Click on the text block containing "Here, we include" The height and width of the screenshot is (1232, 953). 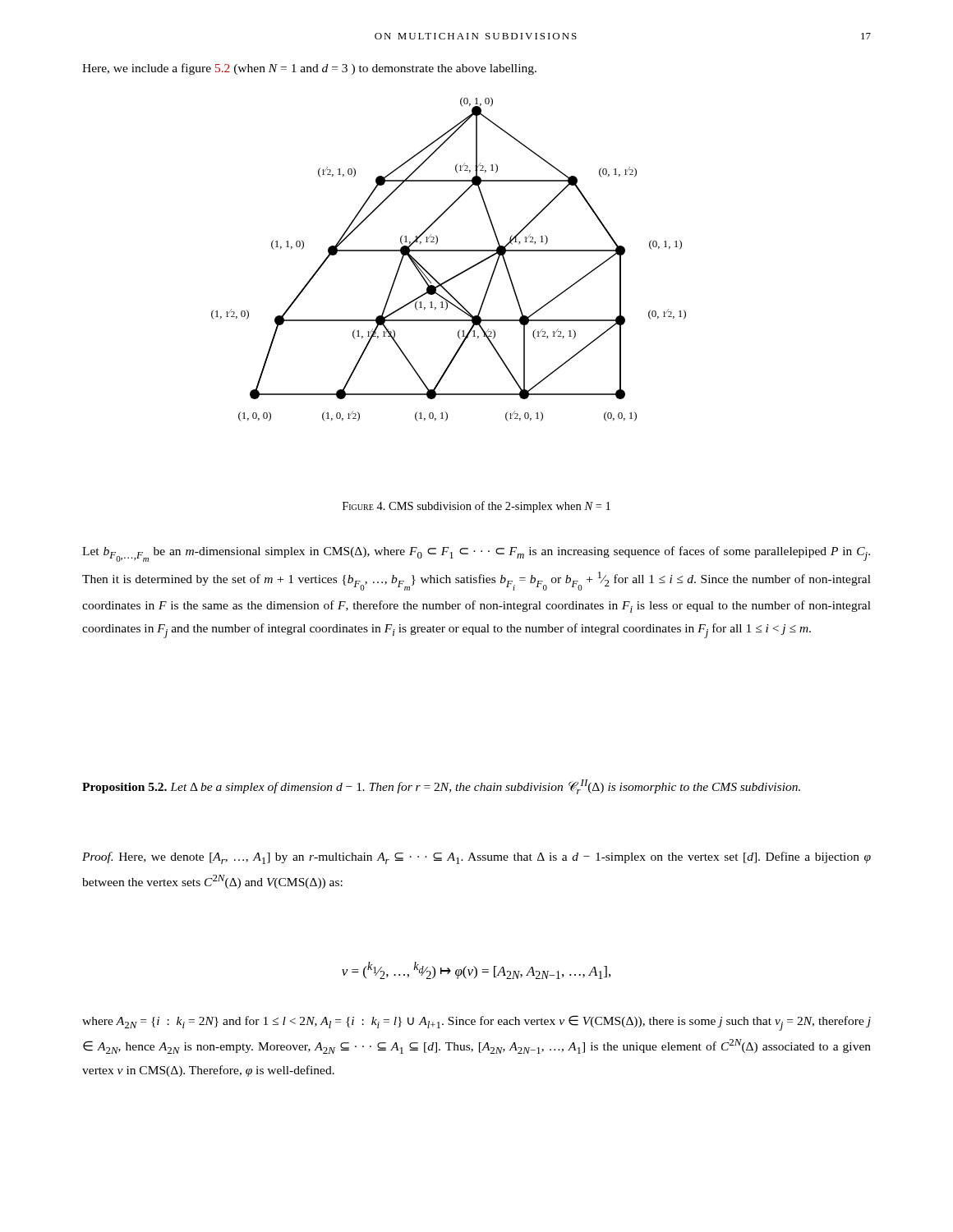pyautogui.click(x=310, y=68)
